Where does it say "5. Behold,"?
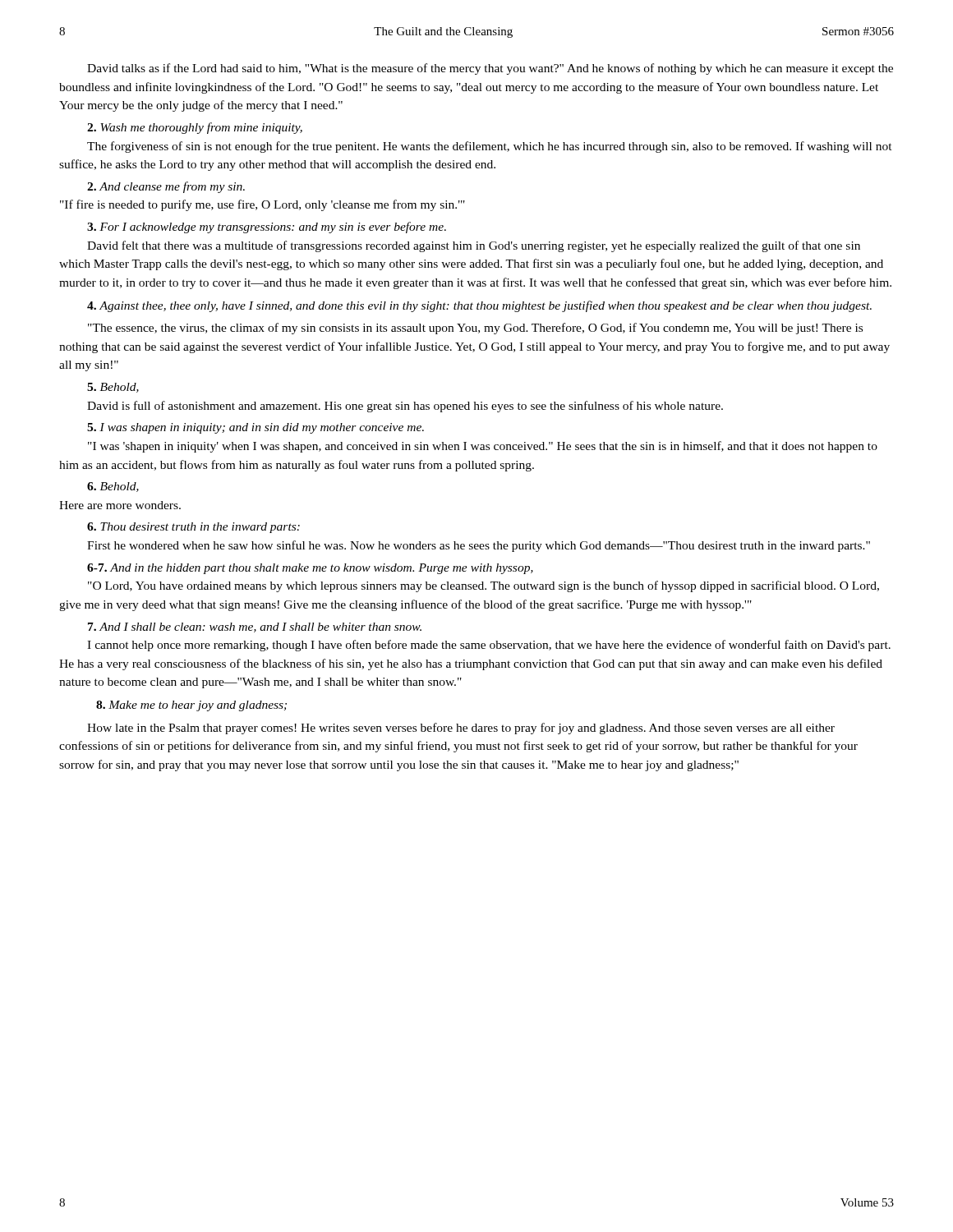This screenshot has width=953, height=1232. pyautogui.click(x=113, y=386)
